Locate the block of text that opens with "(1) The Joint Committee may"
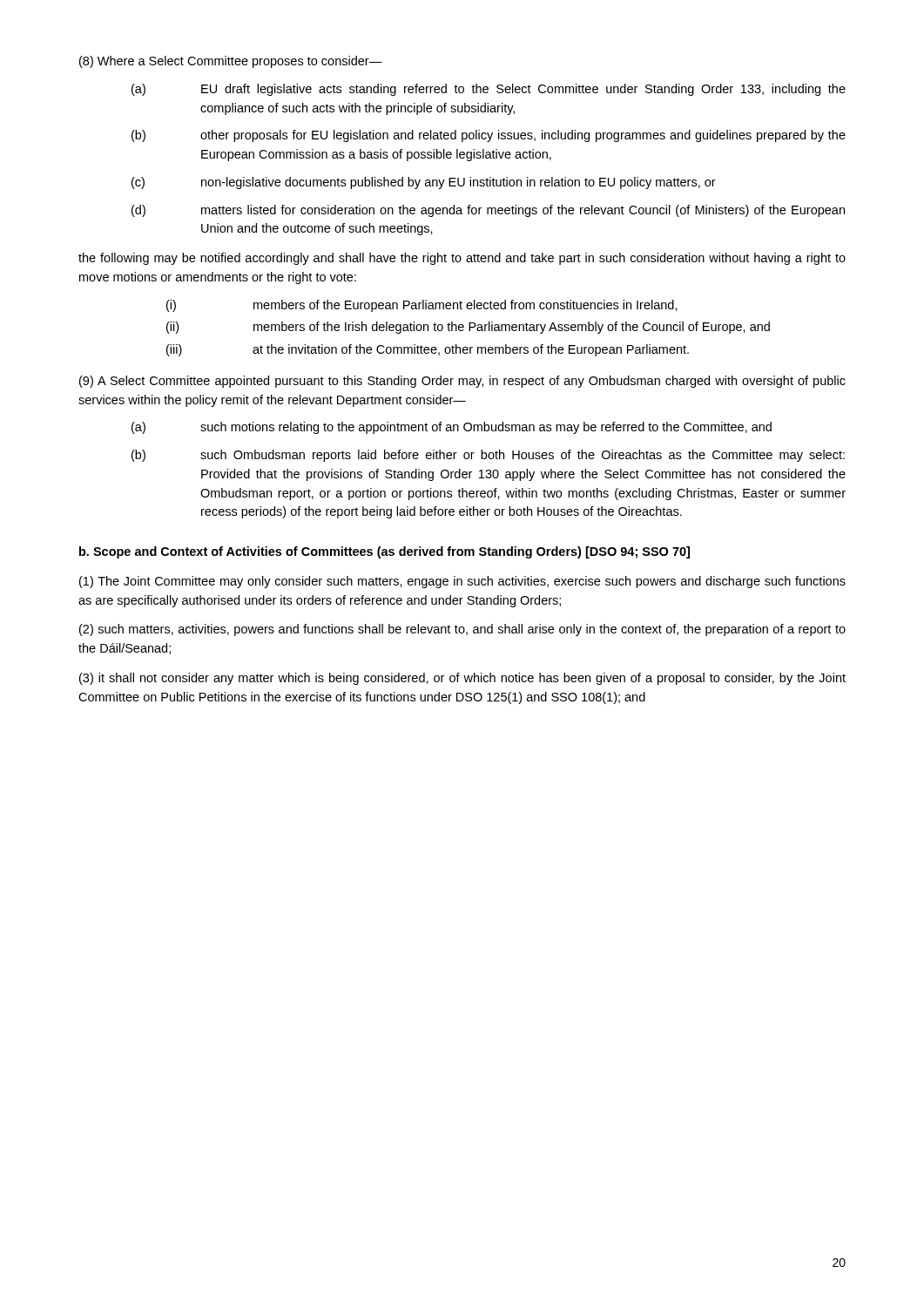Image resolution: width=924 pixels, height=1307 pixels. click(x=462, y=591)
